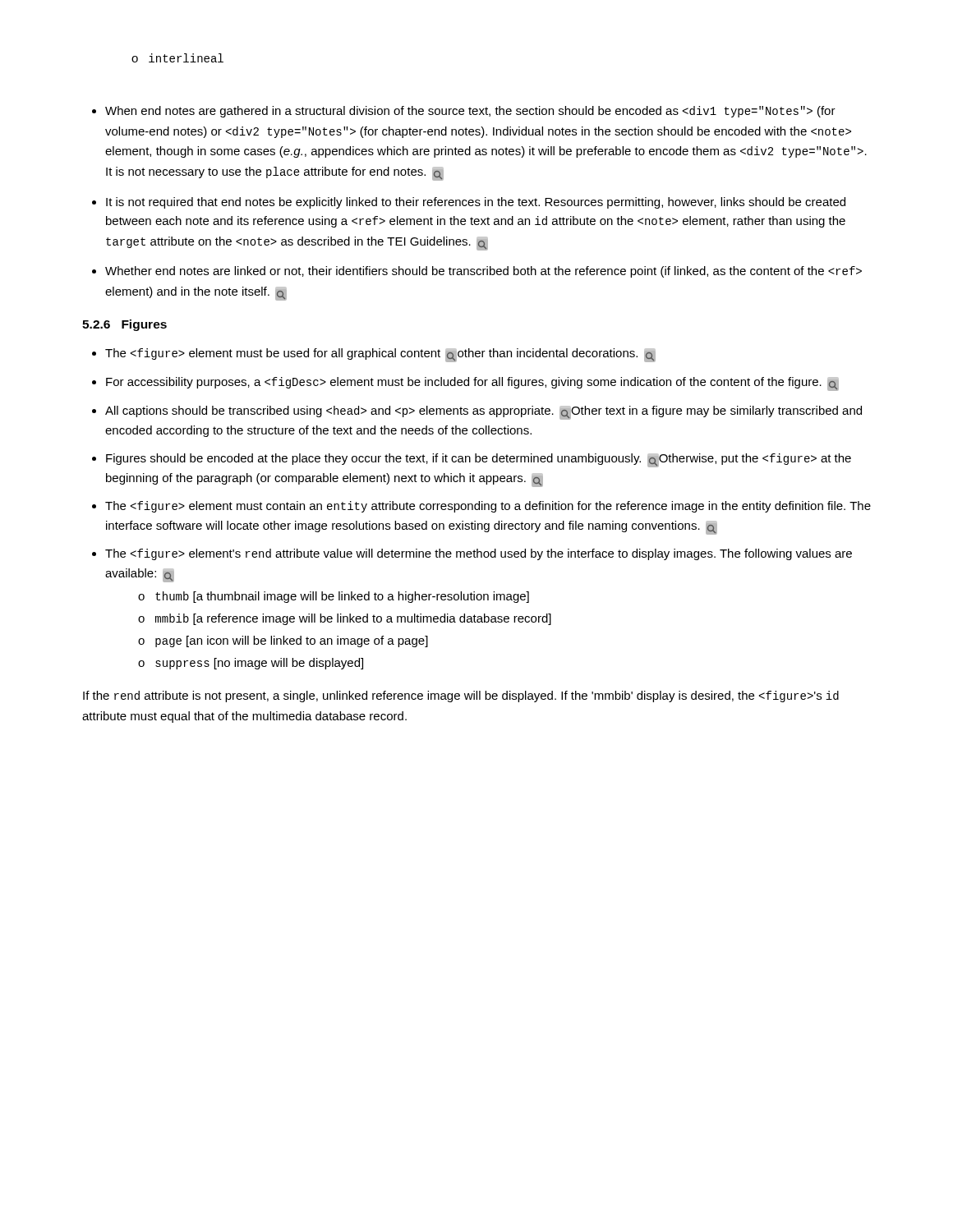Select the text starting "Whether end notes are linked"
This screenshot has width=953, height=1232.
click(488, 281)
